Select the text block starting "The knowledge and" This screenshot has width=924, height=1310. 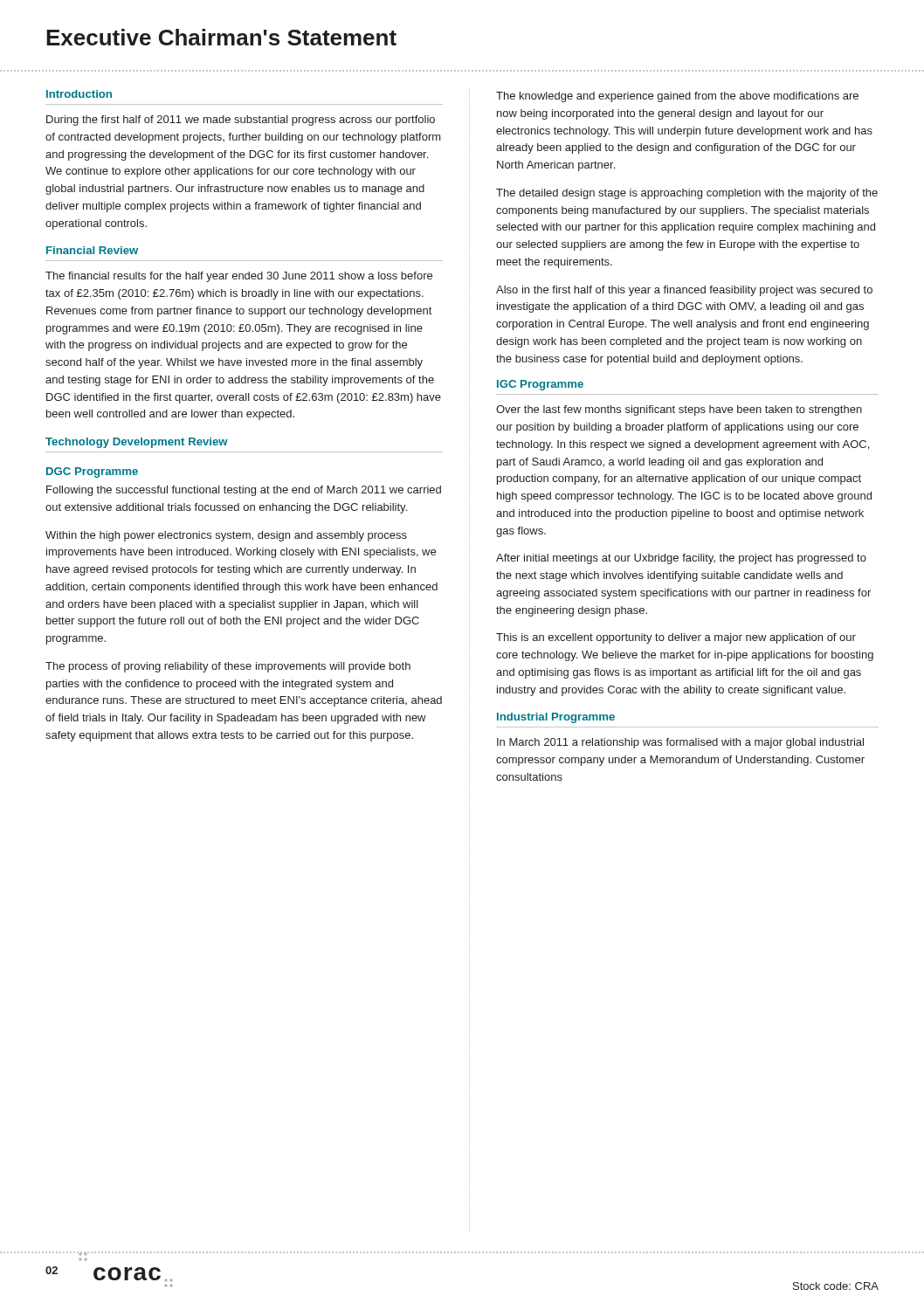click(687, 130)
